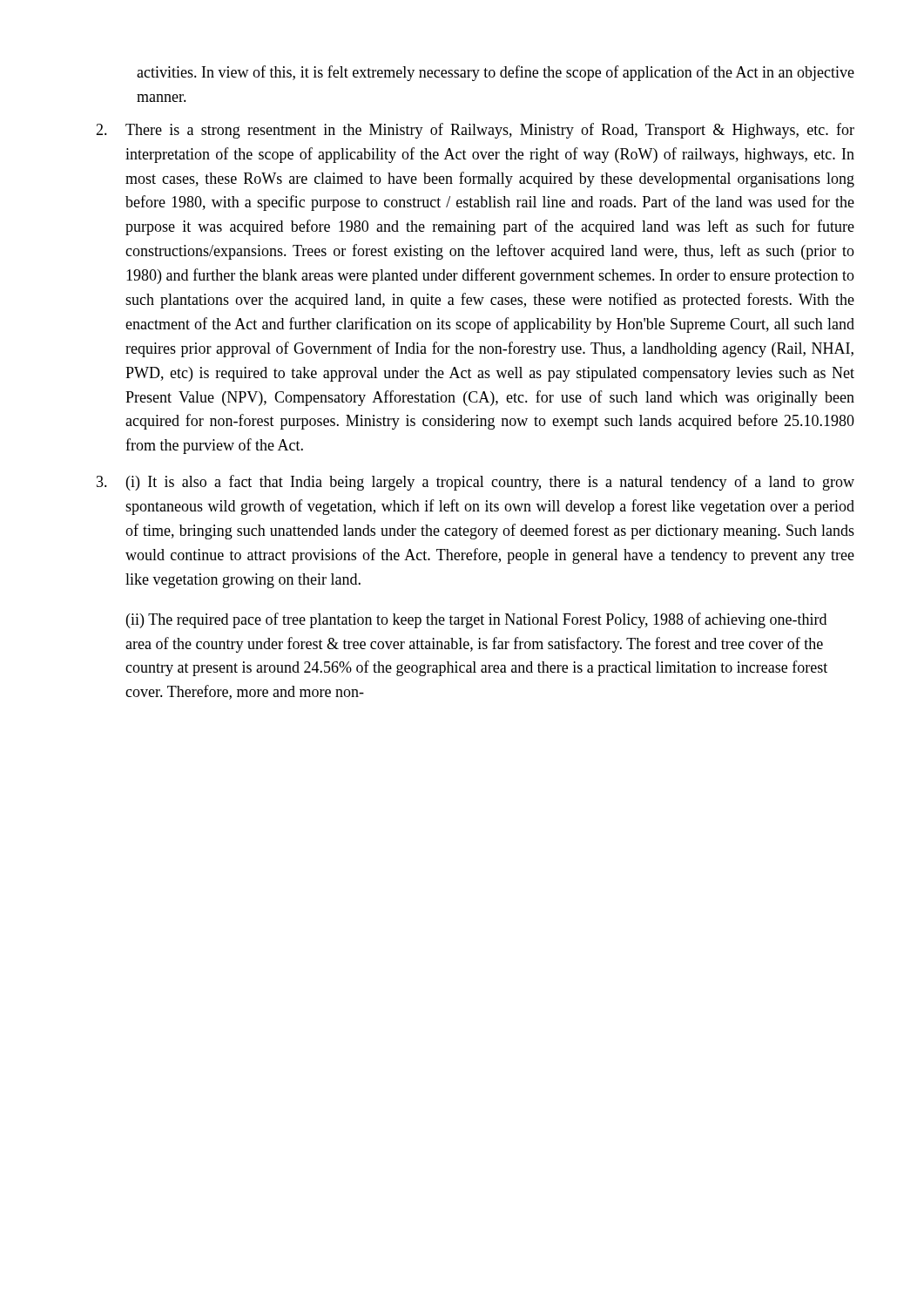Find the list item that says "2. There is"
Image resolution: width=924 pixels, height=1307 pixels.
(475, 288)
